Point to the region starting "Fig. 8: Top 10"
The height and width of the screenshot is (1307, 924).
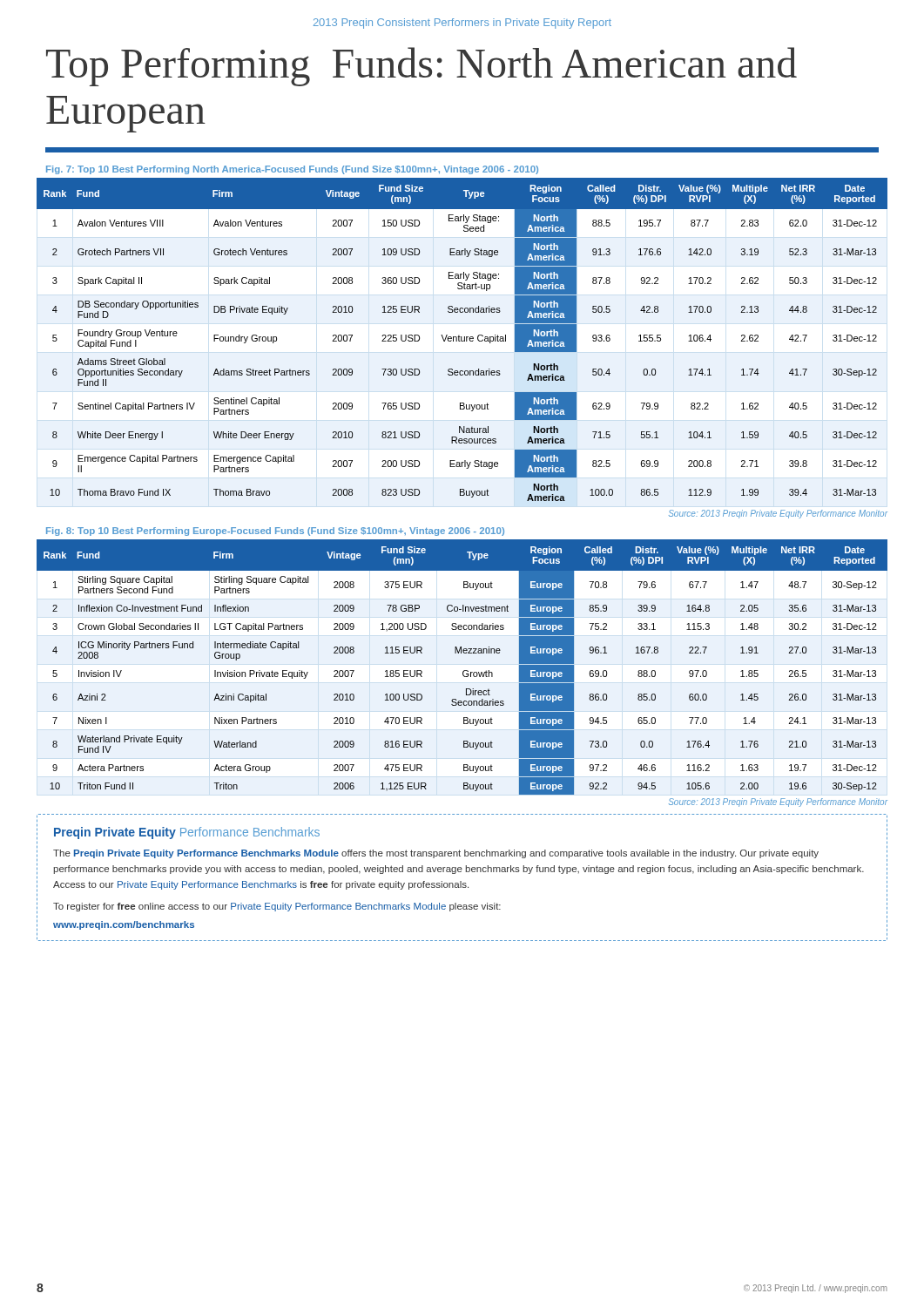click(x=275, y=530)
